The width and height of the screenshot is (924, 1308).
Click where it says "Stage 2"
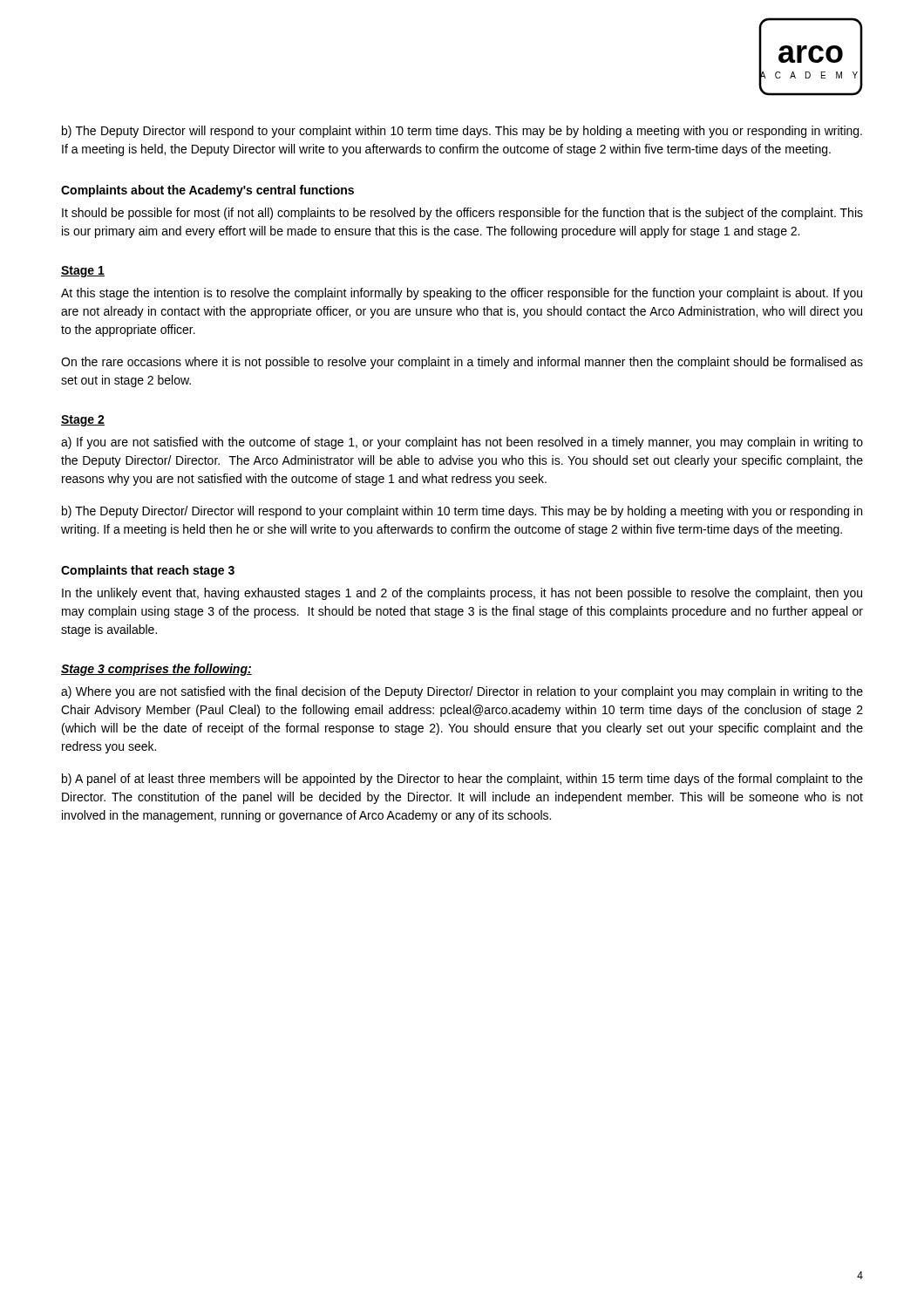[83, 419]
